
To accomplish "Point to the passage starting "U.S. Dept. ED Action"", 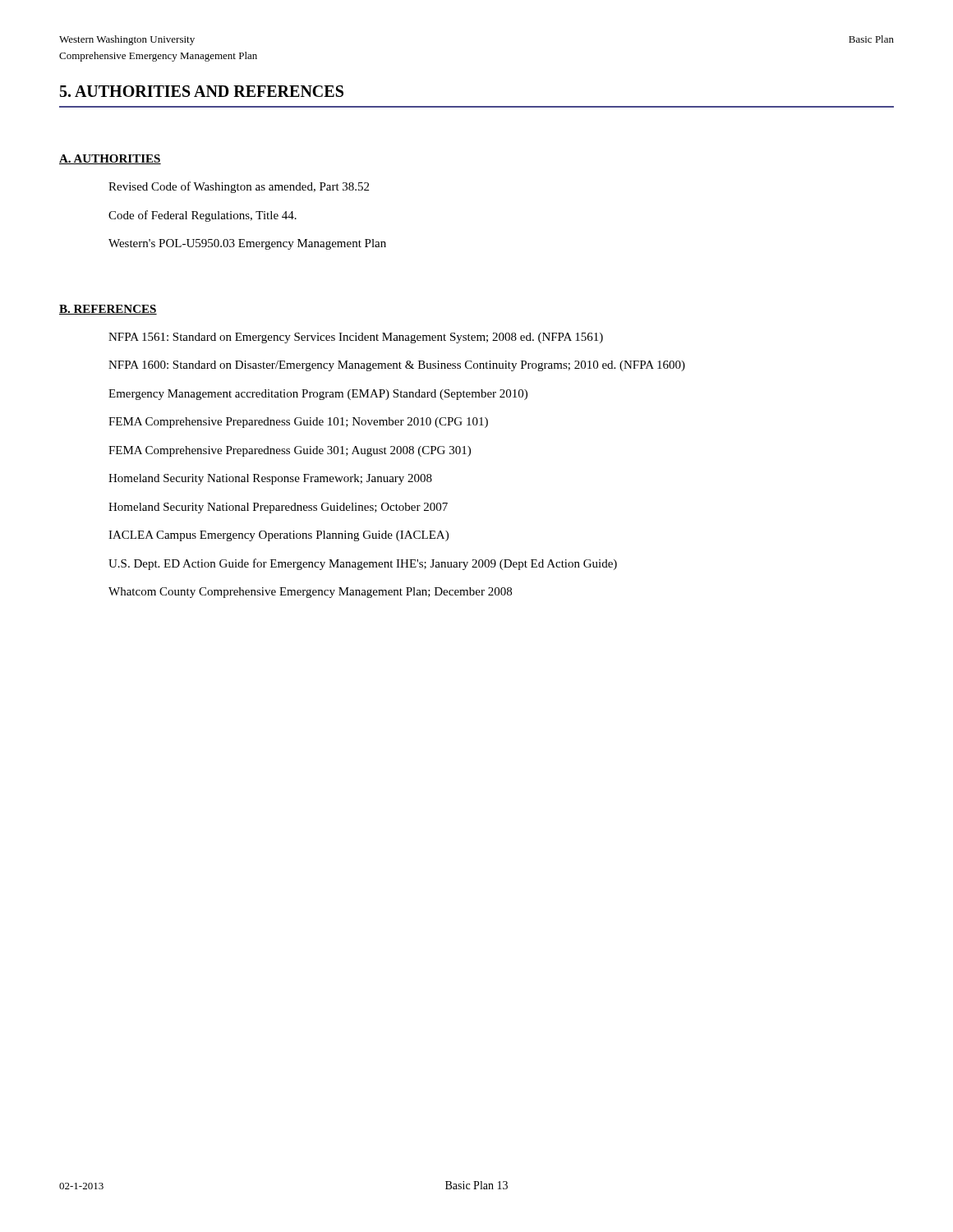I will coord(363,563).
